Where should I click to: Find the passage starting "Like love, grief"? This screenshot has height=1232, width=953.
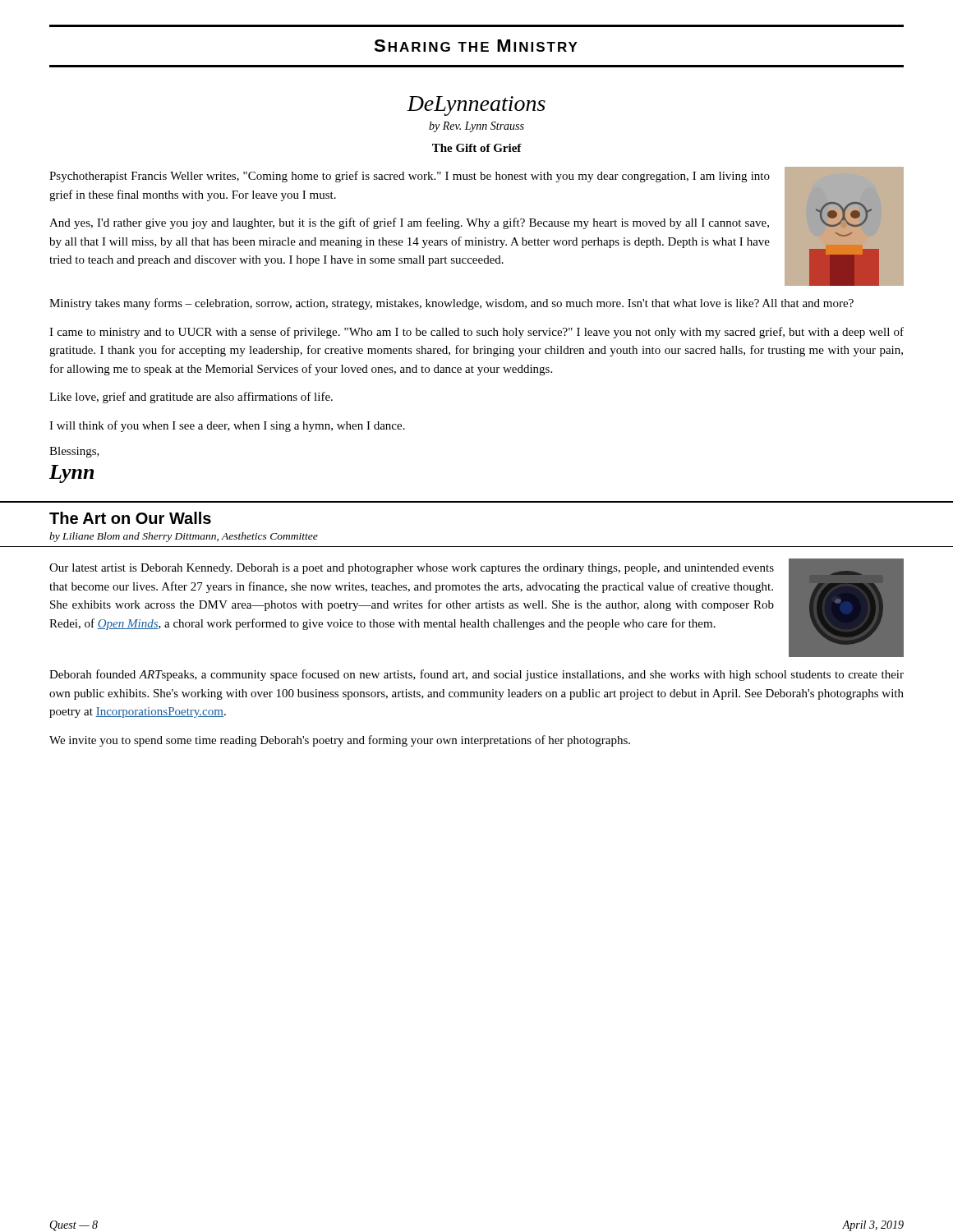tap(191, 397)
